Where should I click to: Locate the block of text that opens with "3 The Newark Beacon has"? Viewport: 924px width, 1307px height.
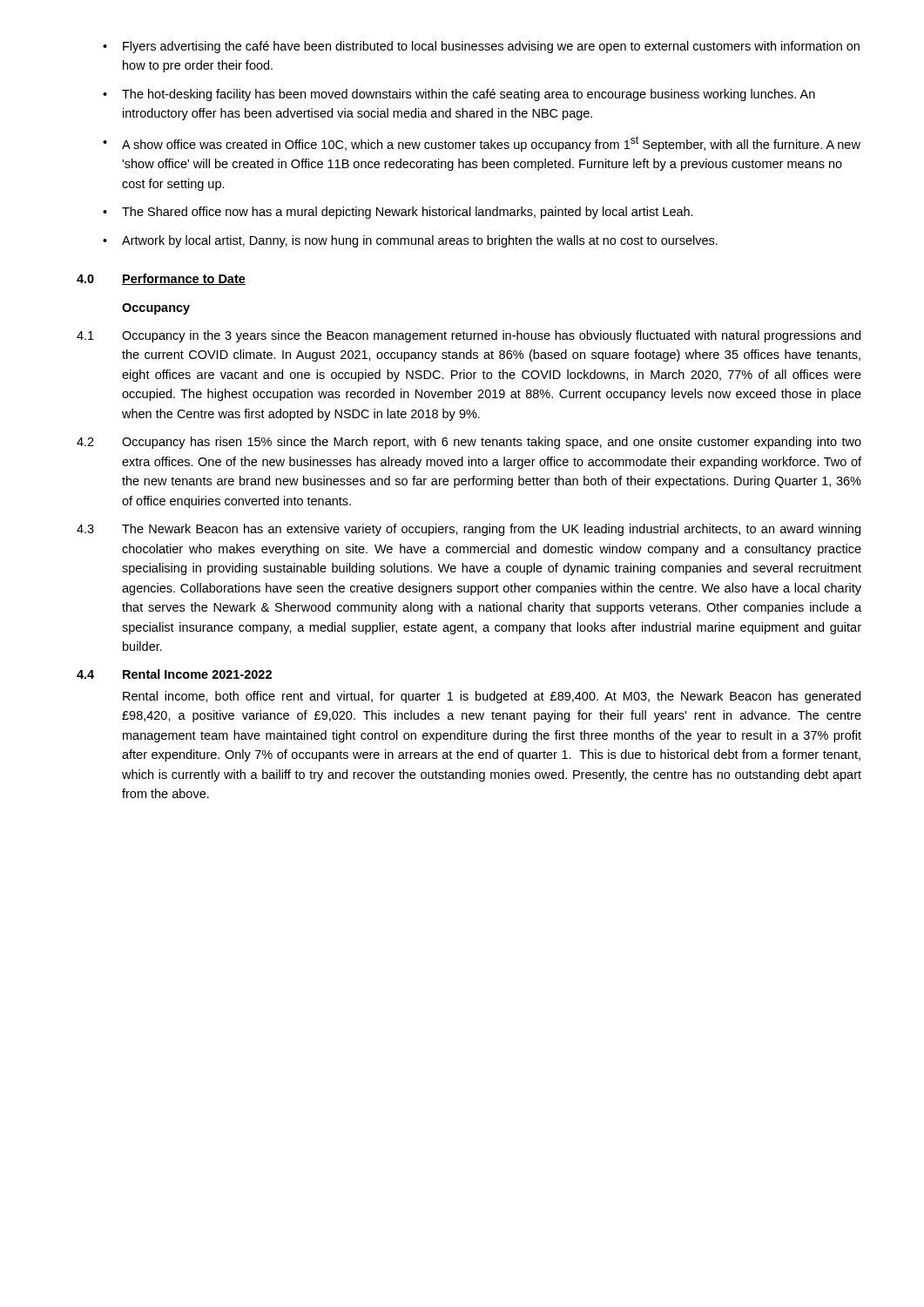click(469, 588)
